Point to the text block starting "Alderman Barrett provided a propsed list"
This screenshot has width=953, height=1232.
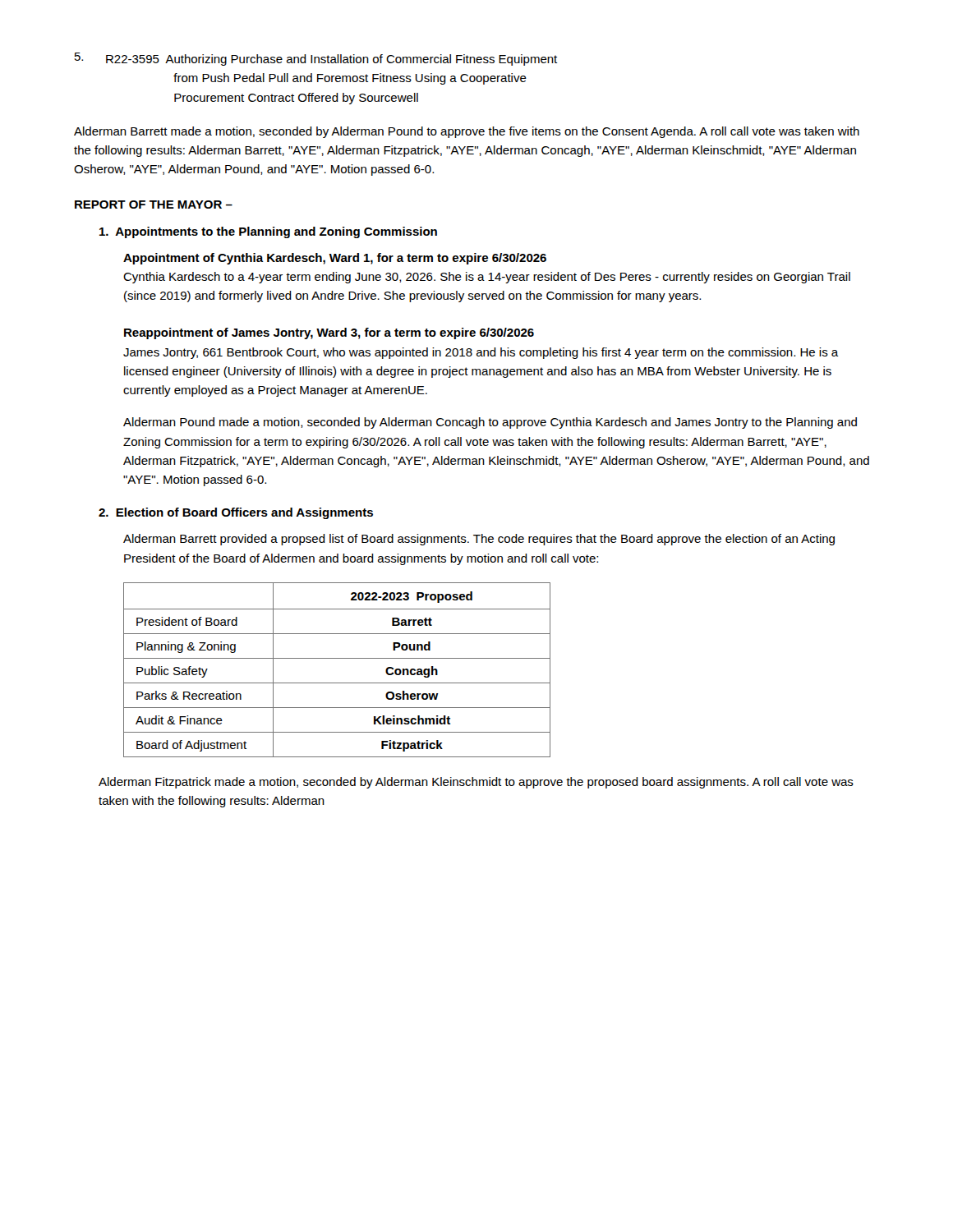(x=479, y=548)
